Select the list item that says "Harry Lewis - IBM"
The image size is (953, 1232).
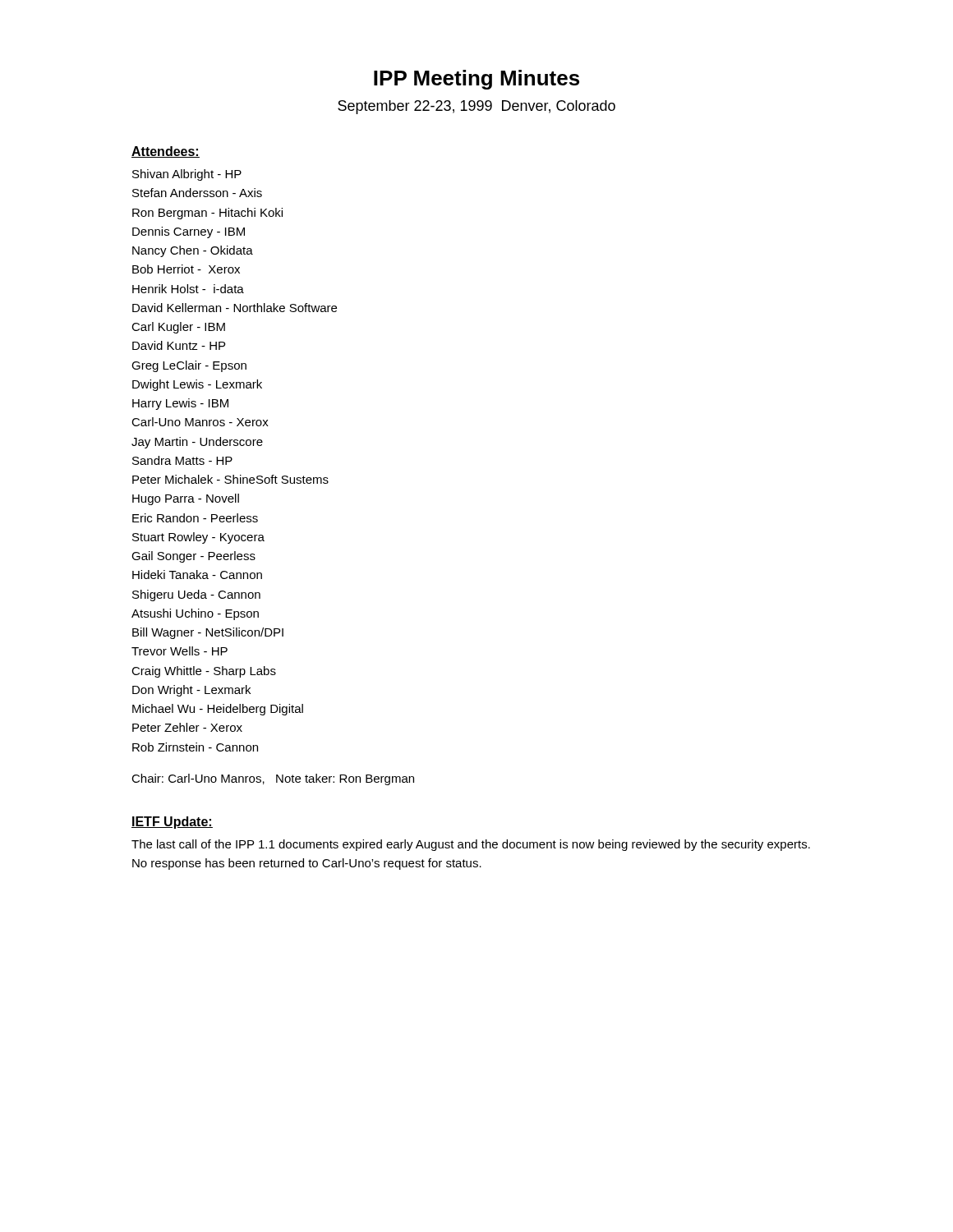pyautogui.click(x=180, y=404)
